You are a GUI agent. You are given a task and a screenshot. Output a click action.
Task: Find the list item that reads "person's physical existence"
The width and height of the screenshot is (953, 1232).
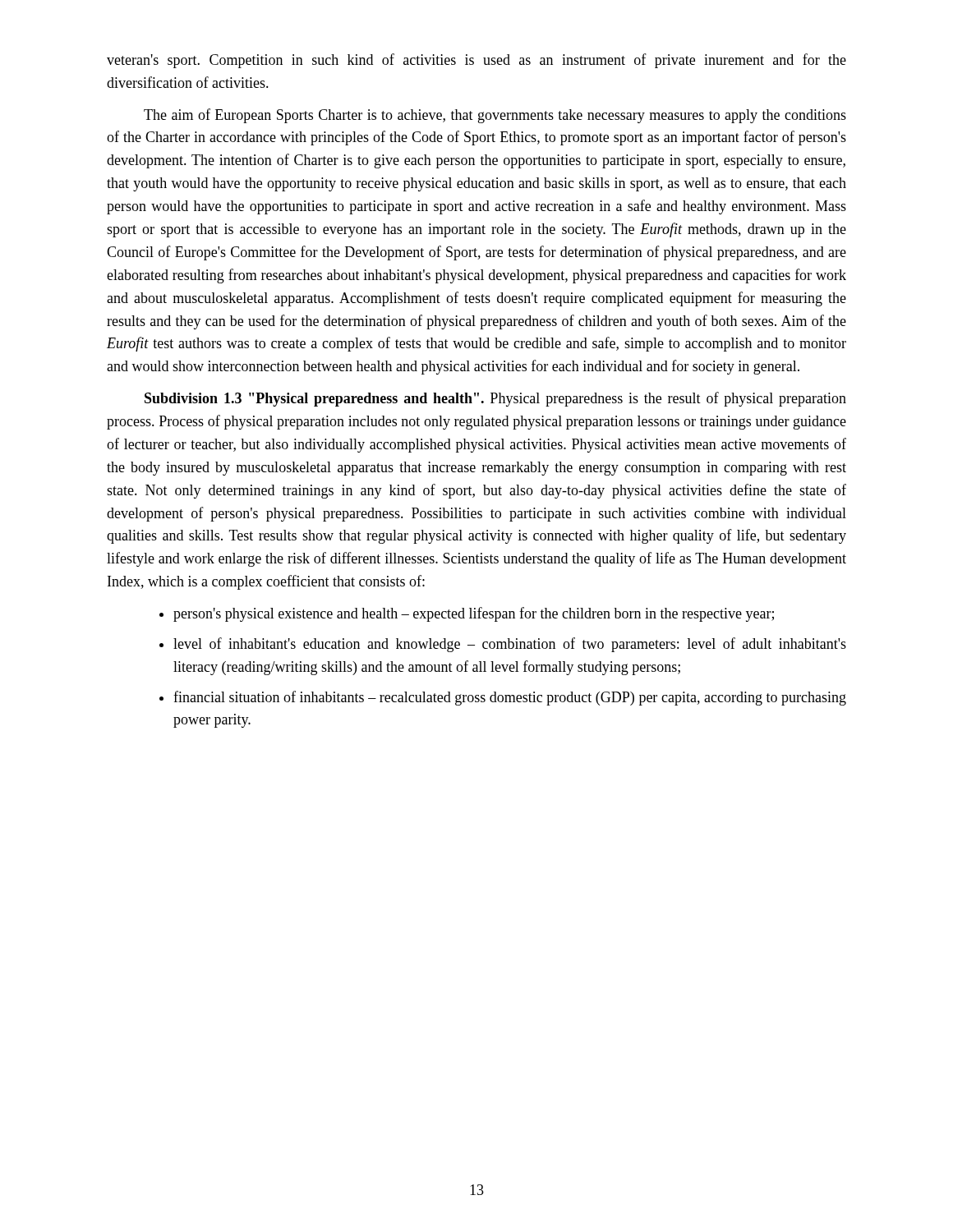510,667
